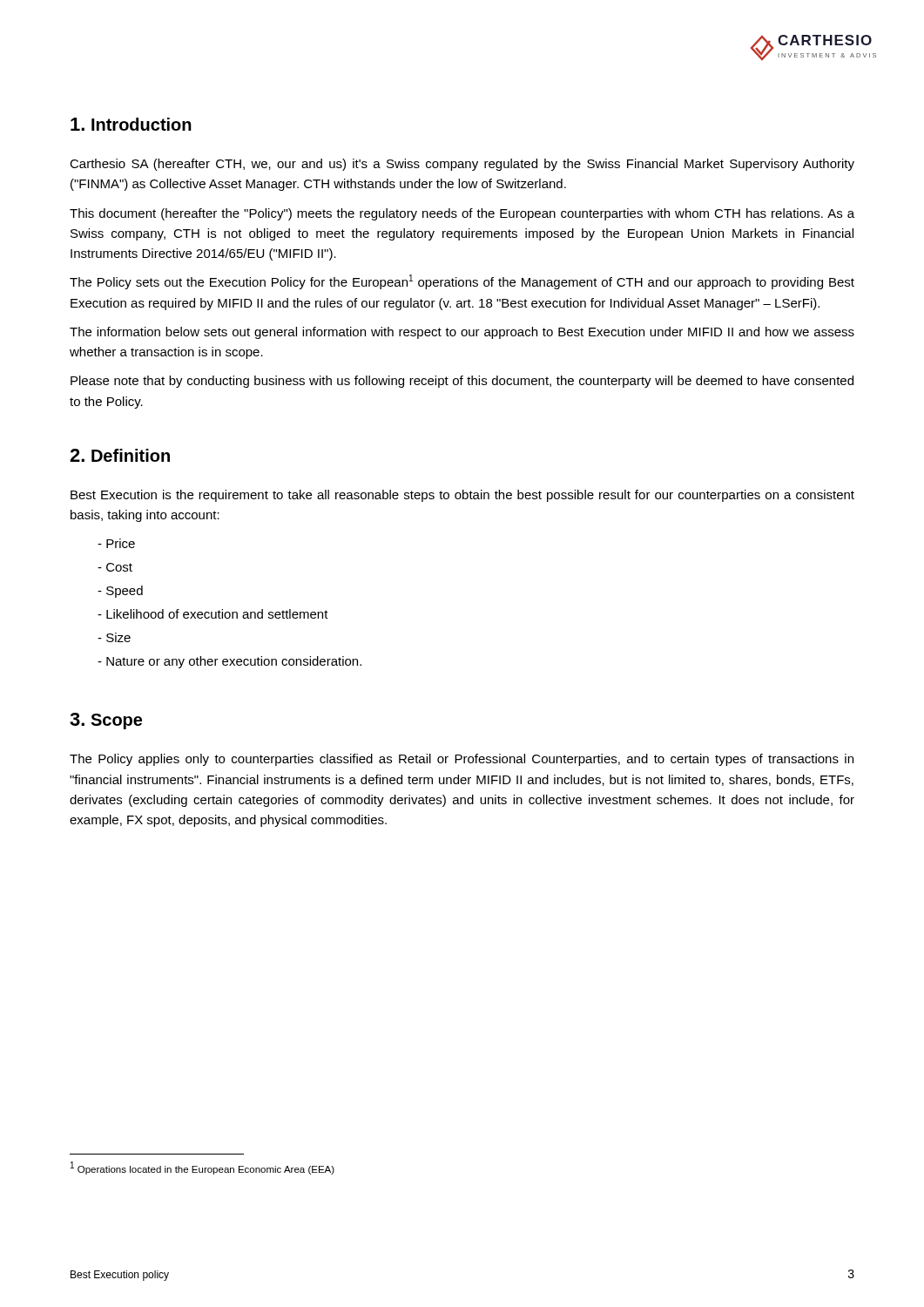
Task: Navigate to the text block starting "Likelihood of execution and settlement"
Action: tap(213, 614)
